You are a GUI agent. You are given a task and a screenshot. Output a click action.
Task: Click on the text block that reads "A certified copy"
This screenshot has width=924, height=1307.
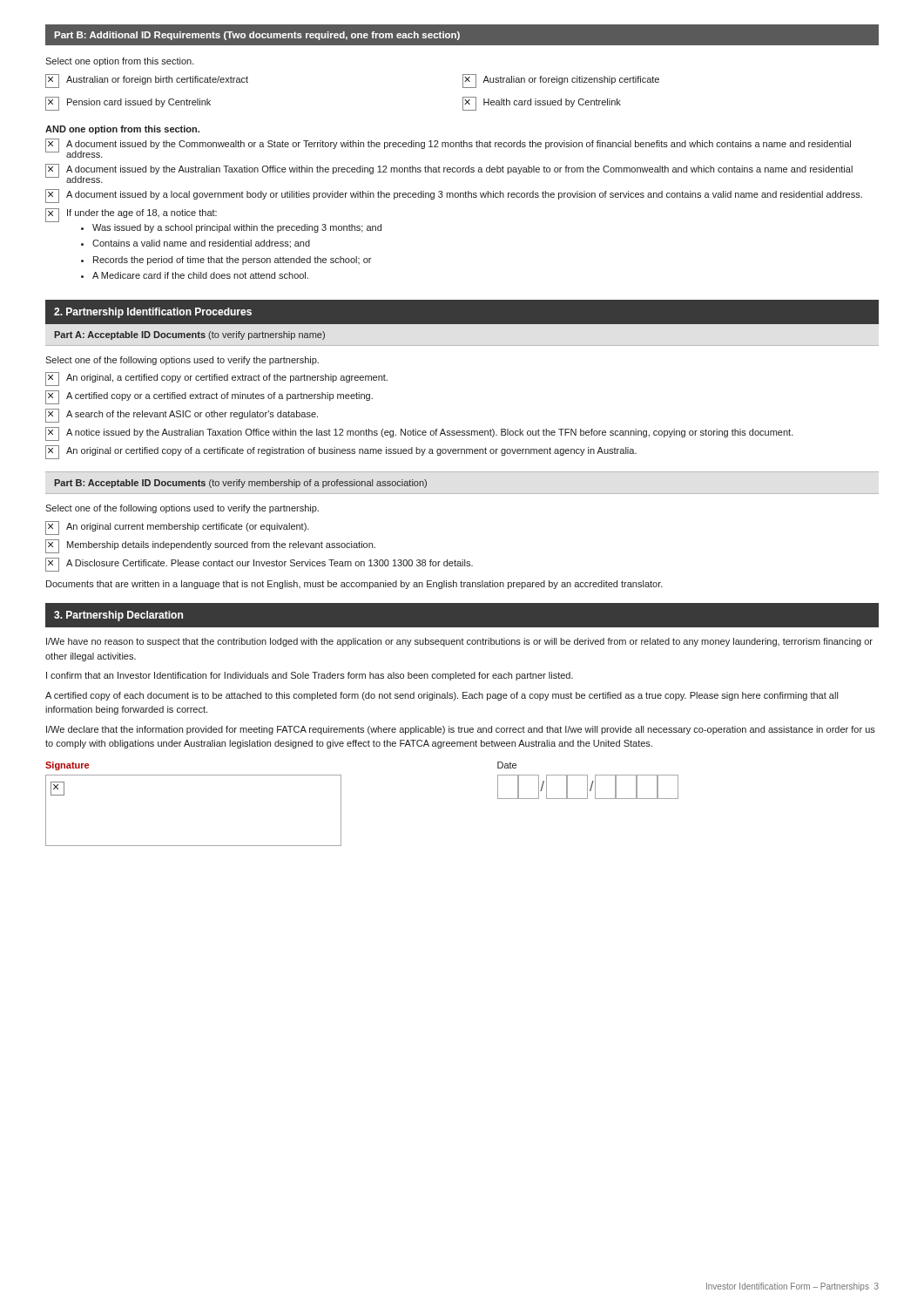tap(442, 702)
